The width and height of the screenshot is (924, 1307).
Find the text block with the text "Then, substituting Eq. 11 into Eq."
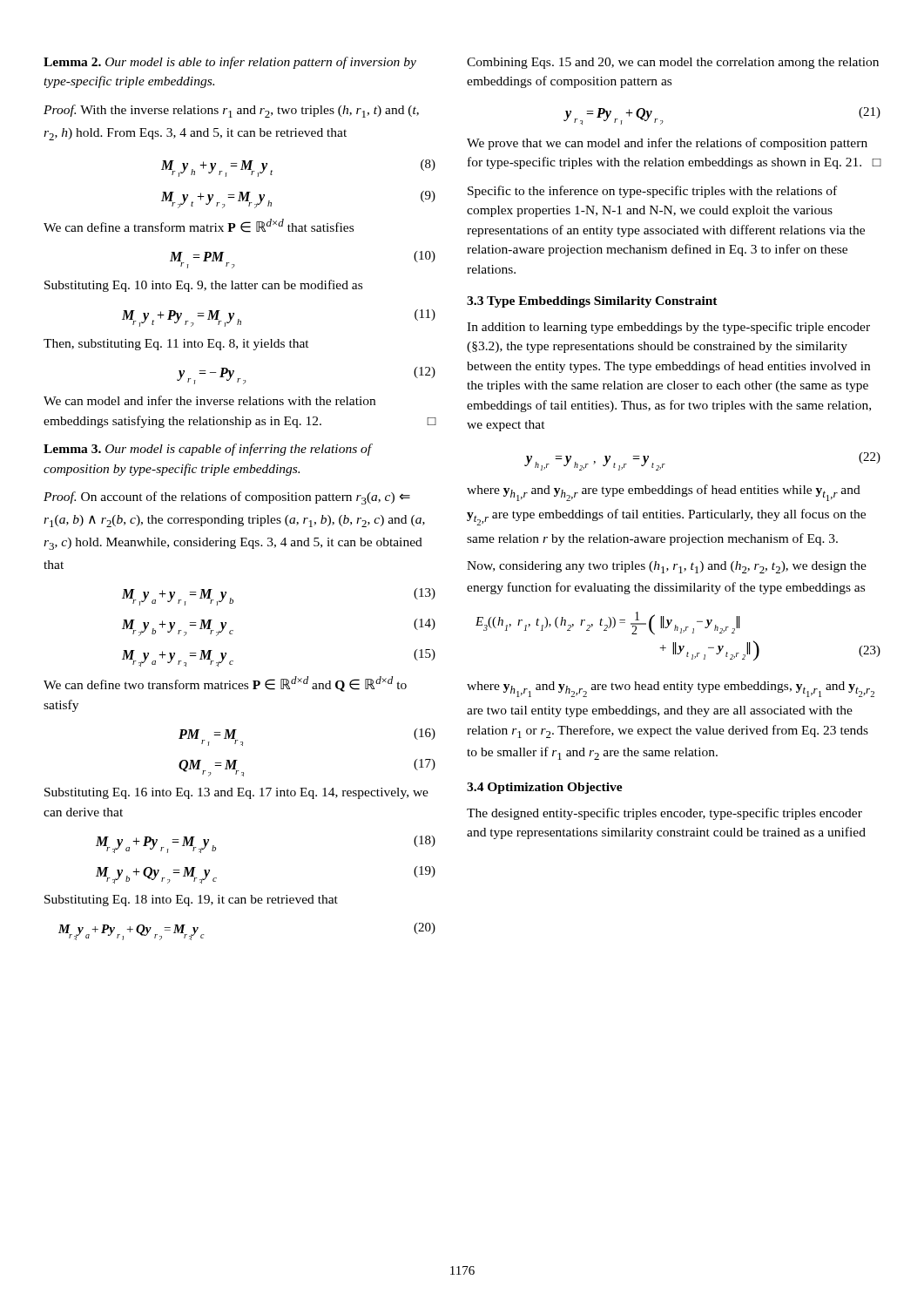(x=176, y=343)
